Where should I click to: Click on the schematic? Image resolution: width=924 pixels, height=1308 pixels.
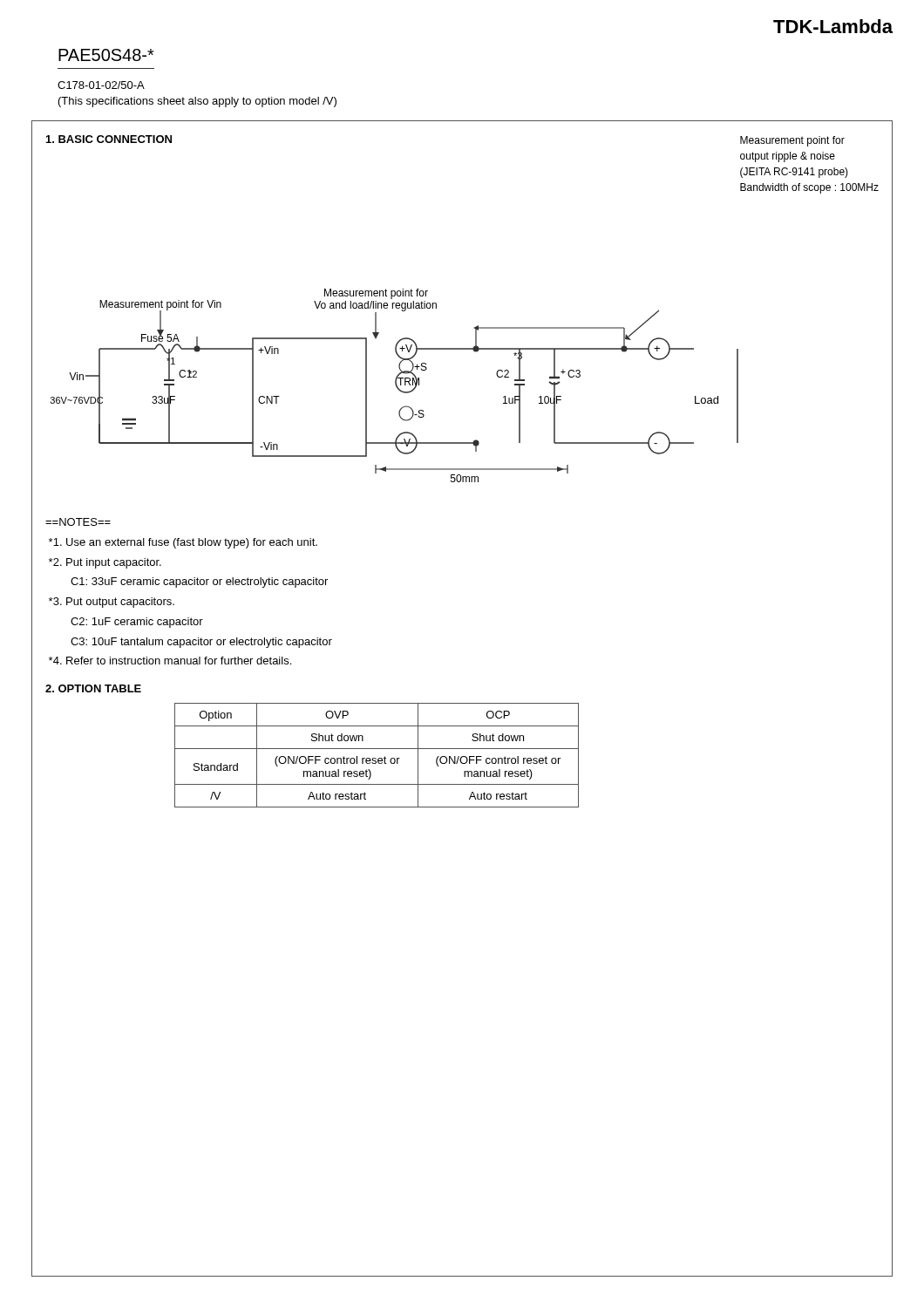pos(462,321)
